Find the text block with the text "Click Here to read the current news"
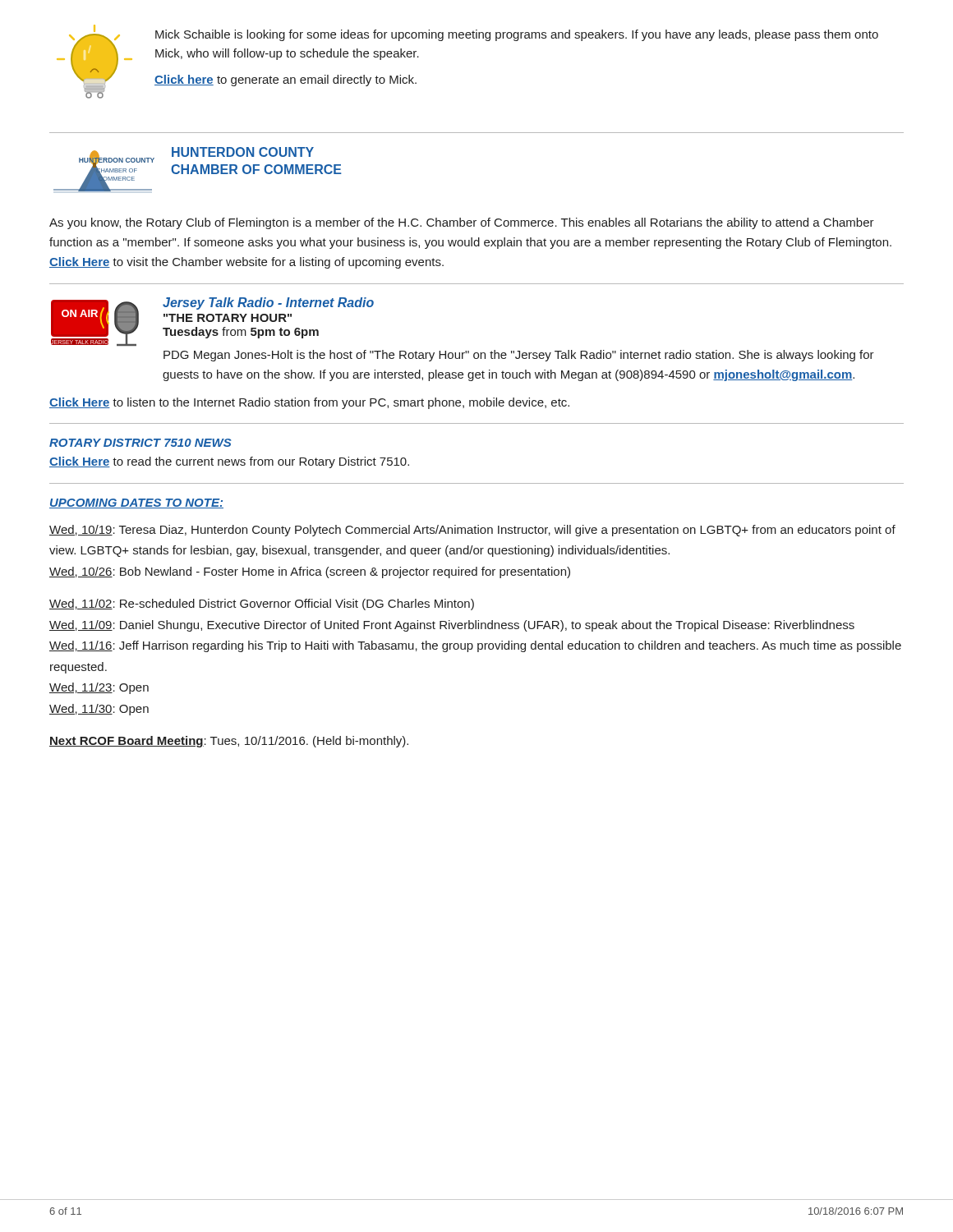953x1232 pixels. [x=230, y=461]
